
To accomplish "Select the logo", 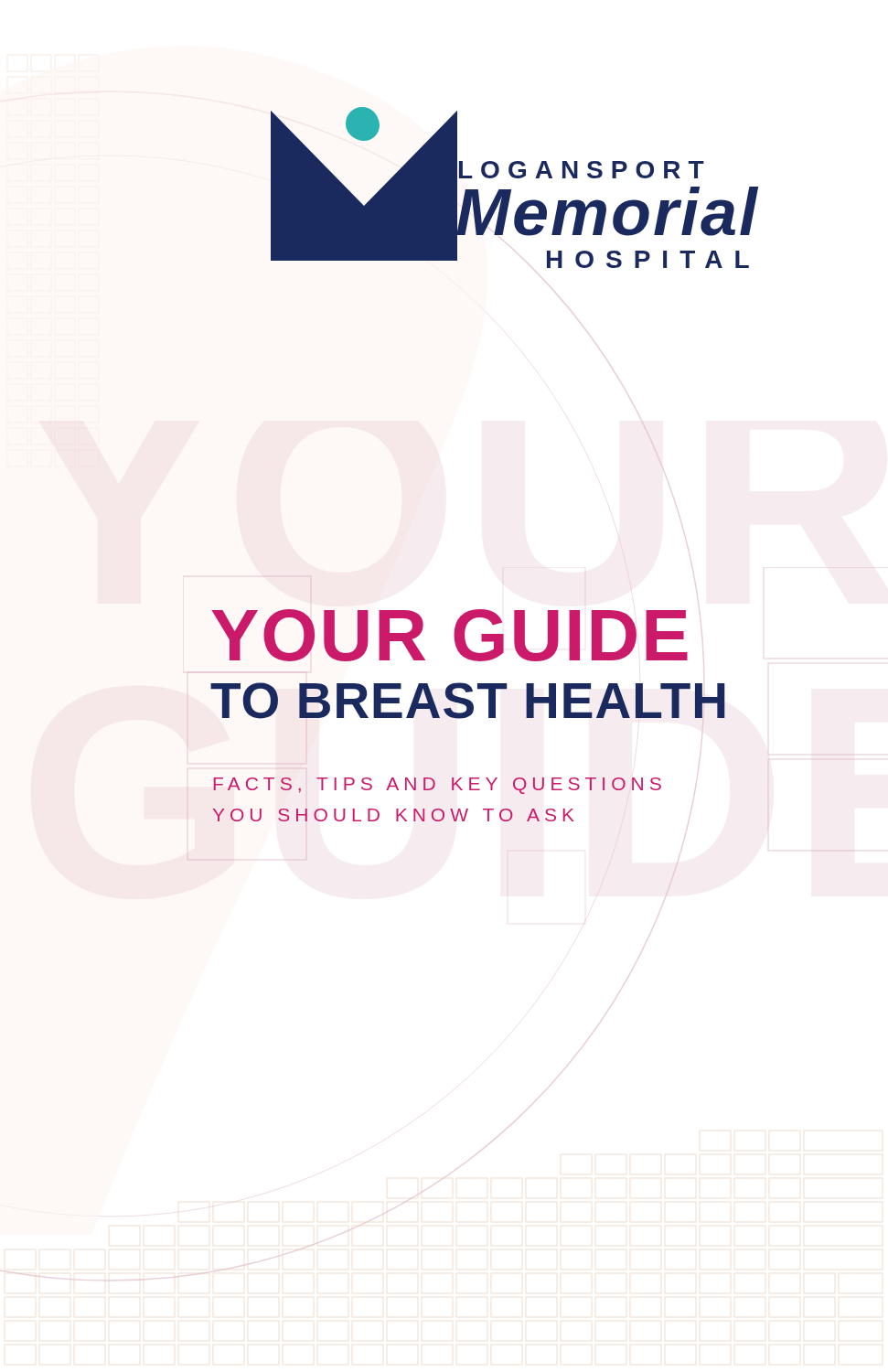I will (530, 199).
